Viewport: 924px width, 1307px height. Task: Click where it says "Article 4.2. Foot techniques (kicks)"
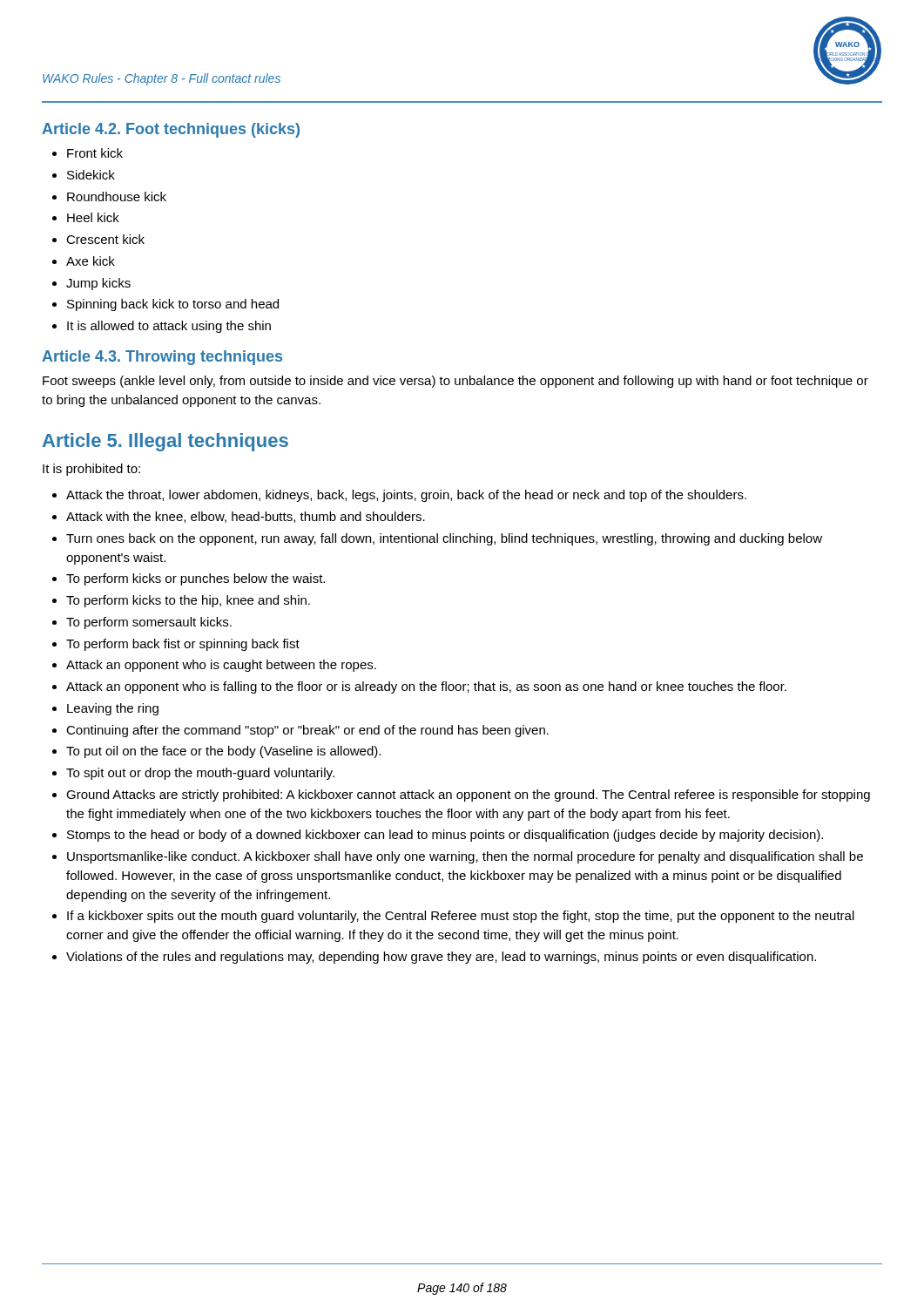(x=171, y=129)
